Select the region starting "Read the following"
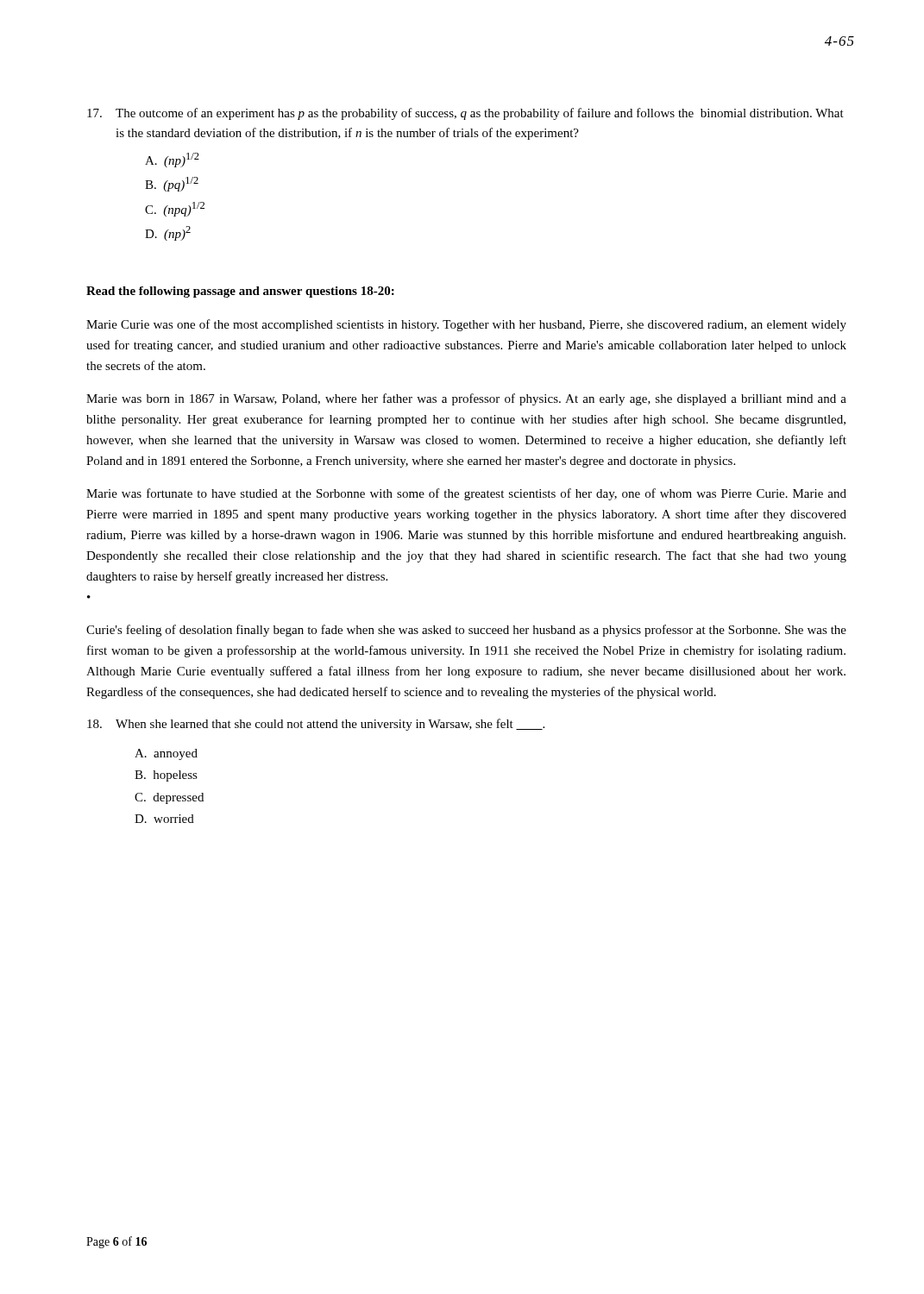Image resolution: width=924 pixels, height=1294 pixels. [241, 290]
